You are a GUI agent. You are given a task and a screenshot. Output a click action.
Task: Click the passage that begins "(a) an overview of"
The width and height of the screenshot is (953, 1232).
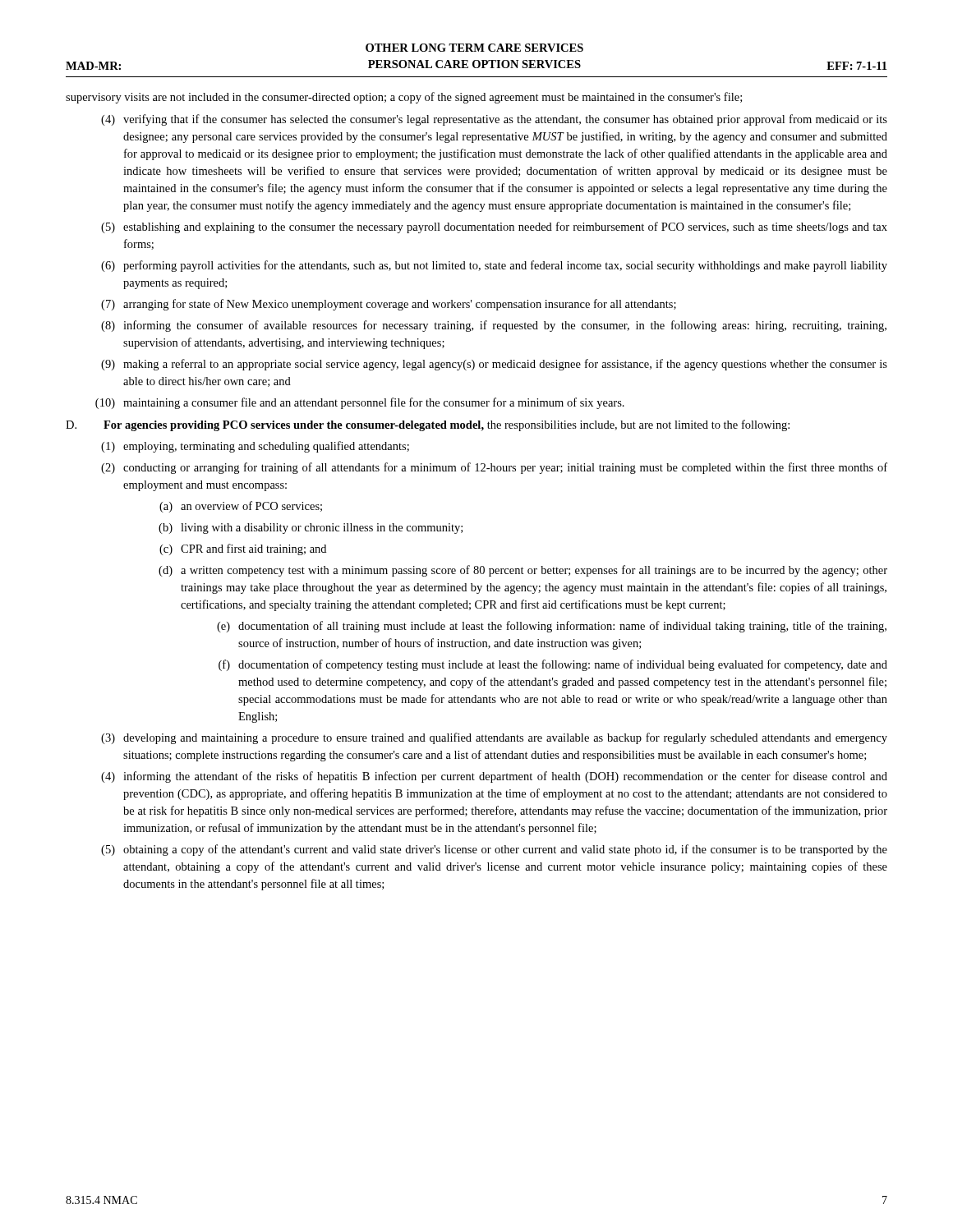[x=241, y=507]
